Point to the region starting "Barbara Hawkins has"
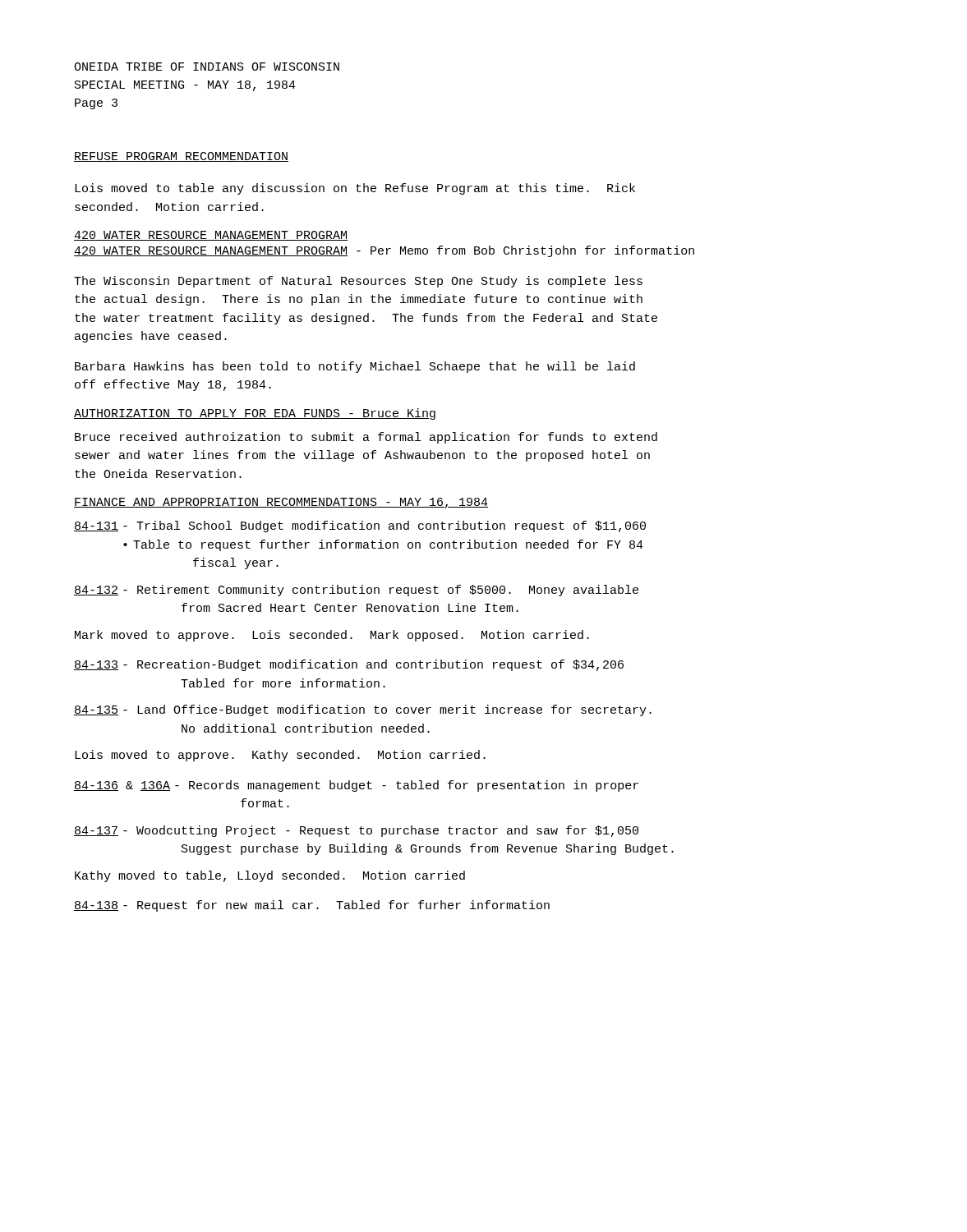 click(355, 377)
